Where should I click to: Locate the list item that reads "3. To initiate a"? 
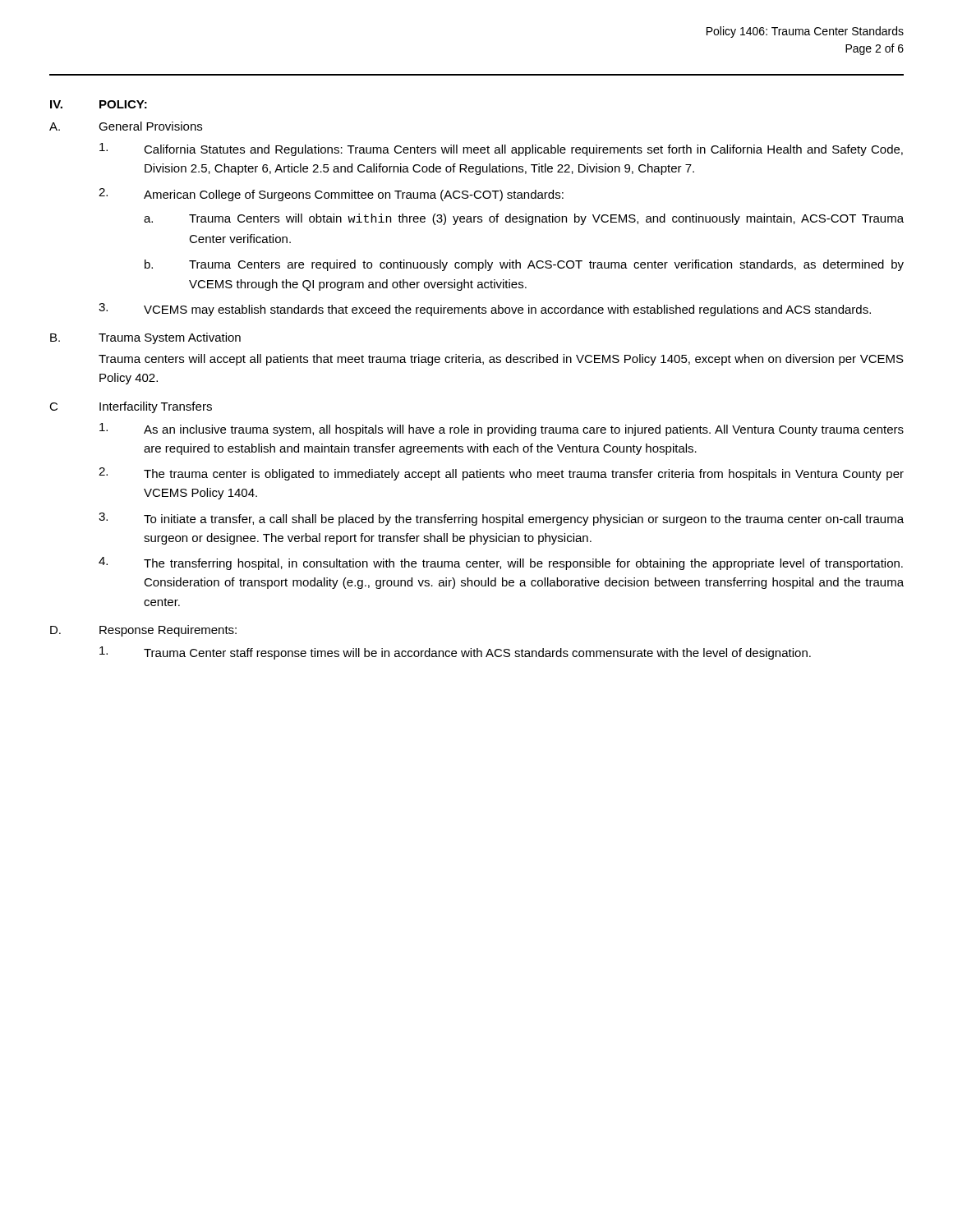(501, 528)
